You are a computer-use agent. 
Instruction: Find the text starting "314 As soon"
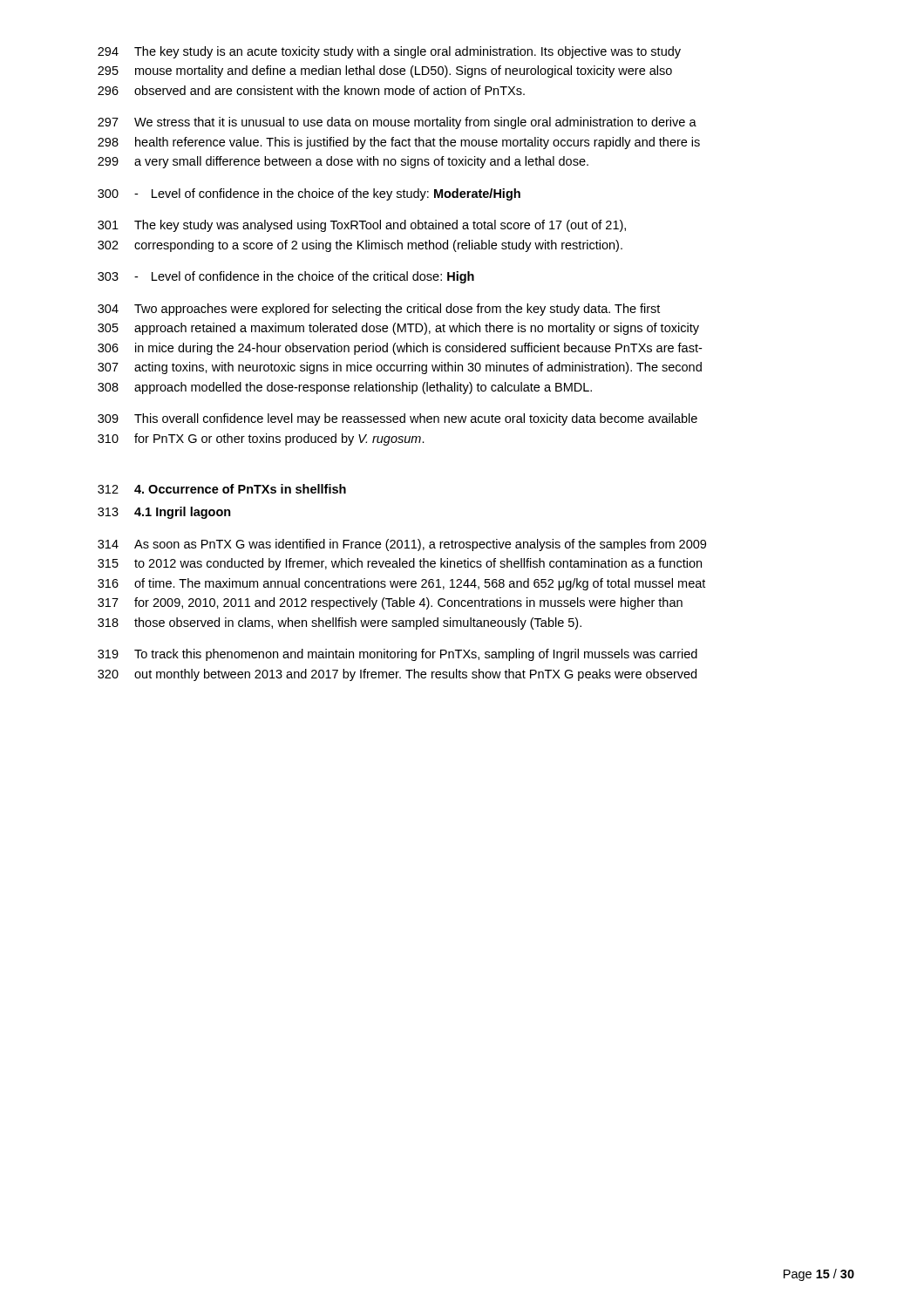(x=471, y=583)
